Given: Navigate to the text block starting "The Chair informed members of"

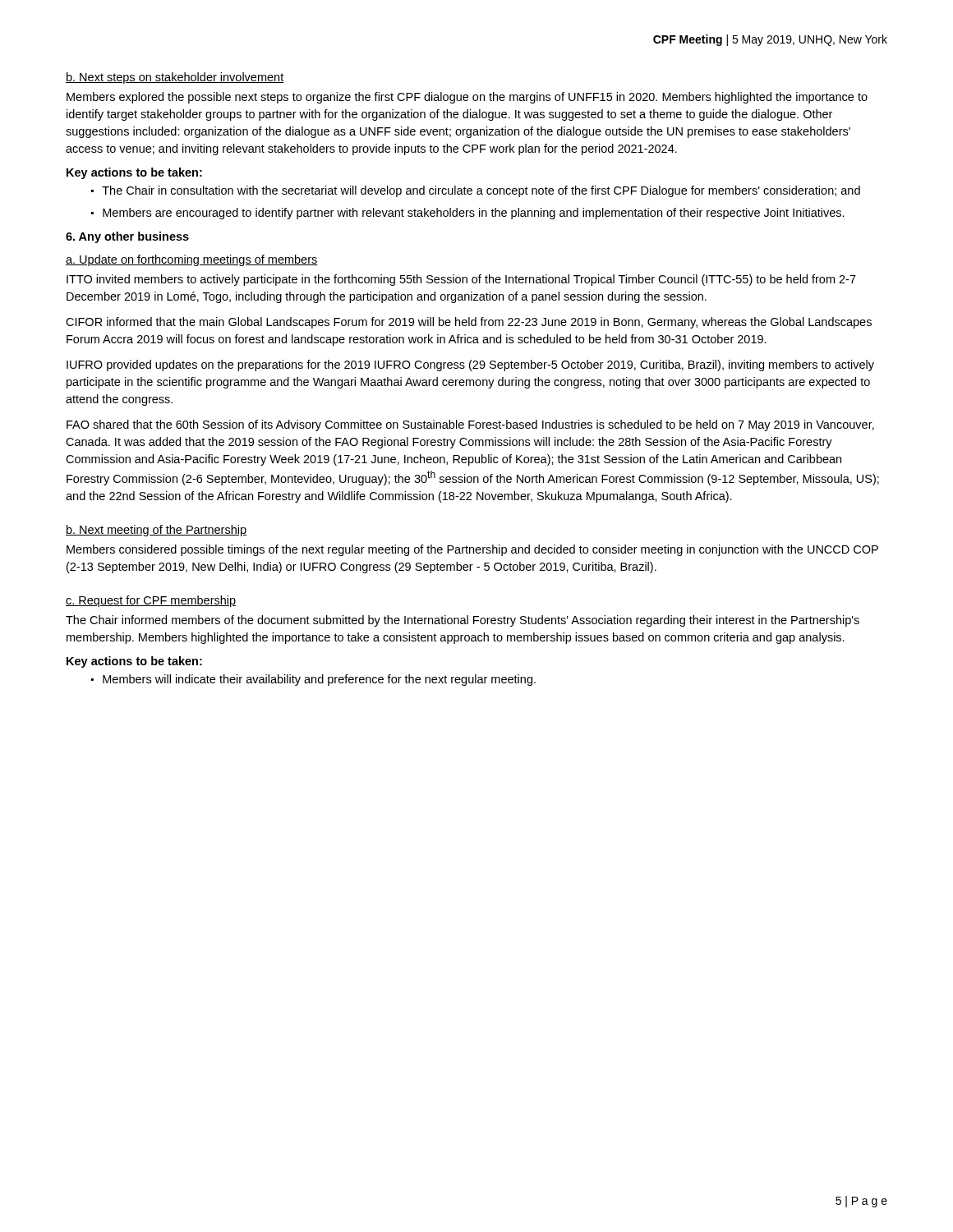Looking at the screenshot, I should click(x=463, y=629).
